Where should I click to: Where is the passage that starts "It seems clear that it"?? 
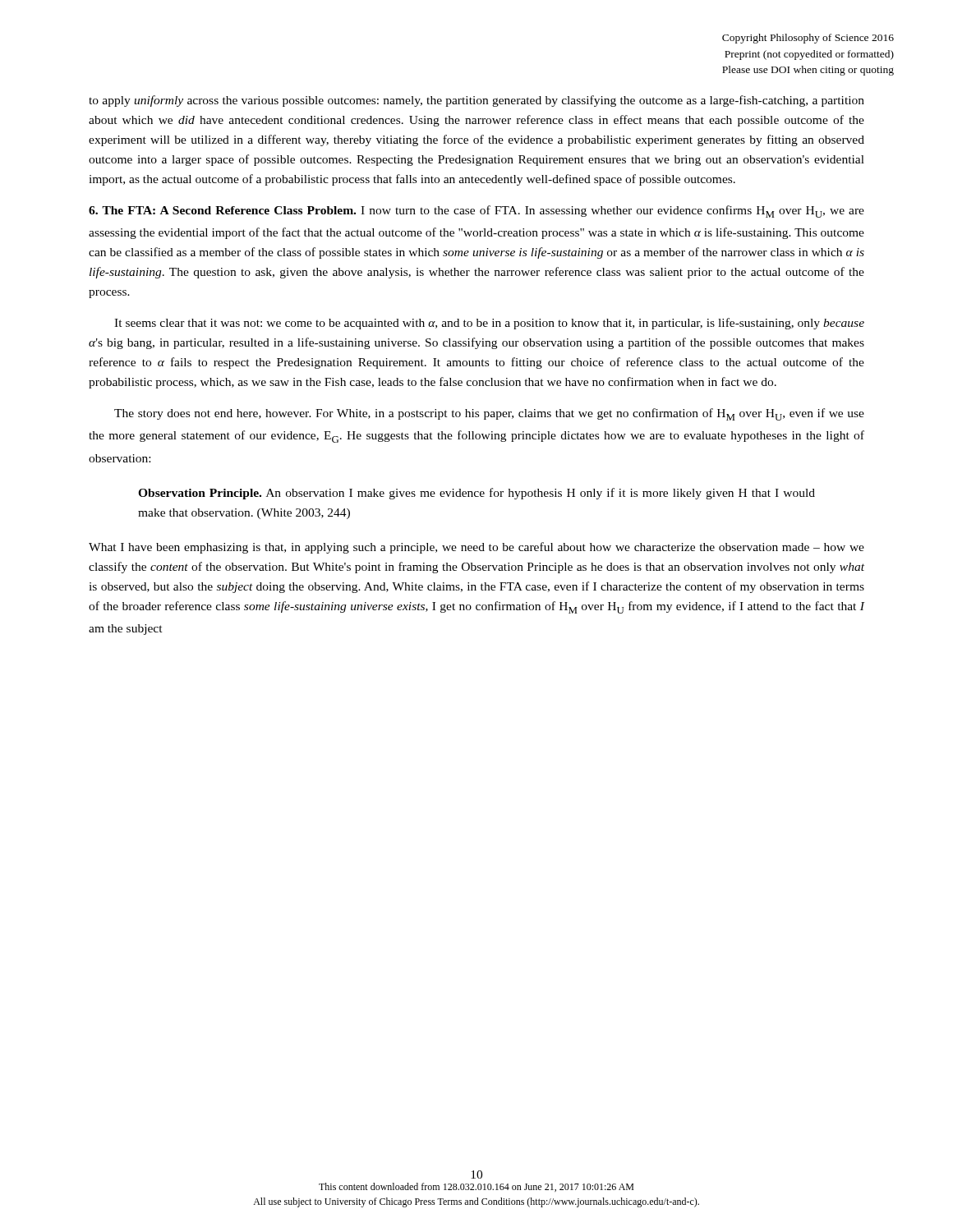(x=476, y=353)
